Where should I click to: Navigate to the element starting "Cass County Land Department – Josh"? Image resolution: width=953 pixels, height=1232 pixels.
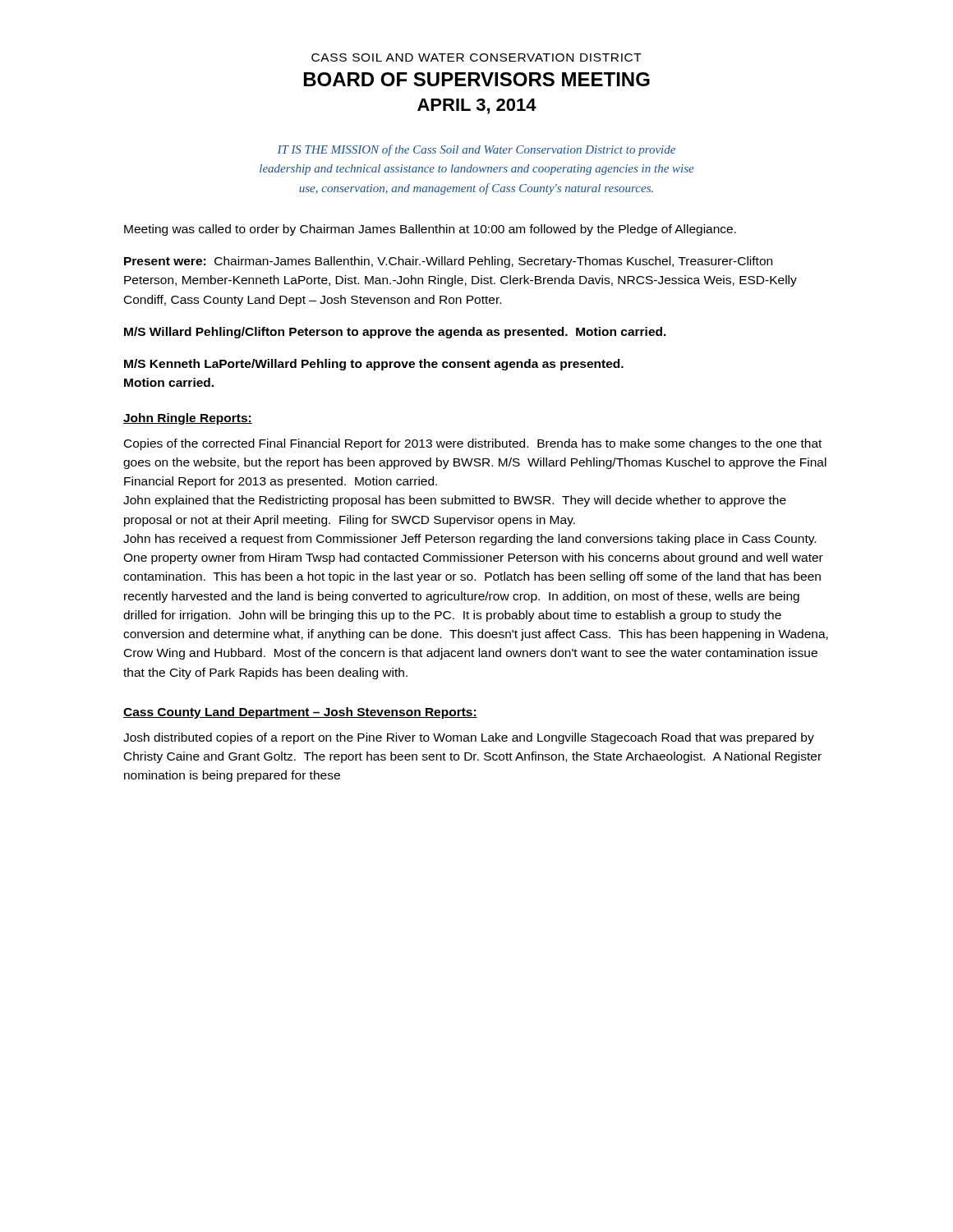[x=300, y=711]
